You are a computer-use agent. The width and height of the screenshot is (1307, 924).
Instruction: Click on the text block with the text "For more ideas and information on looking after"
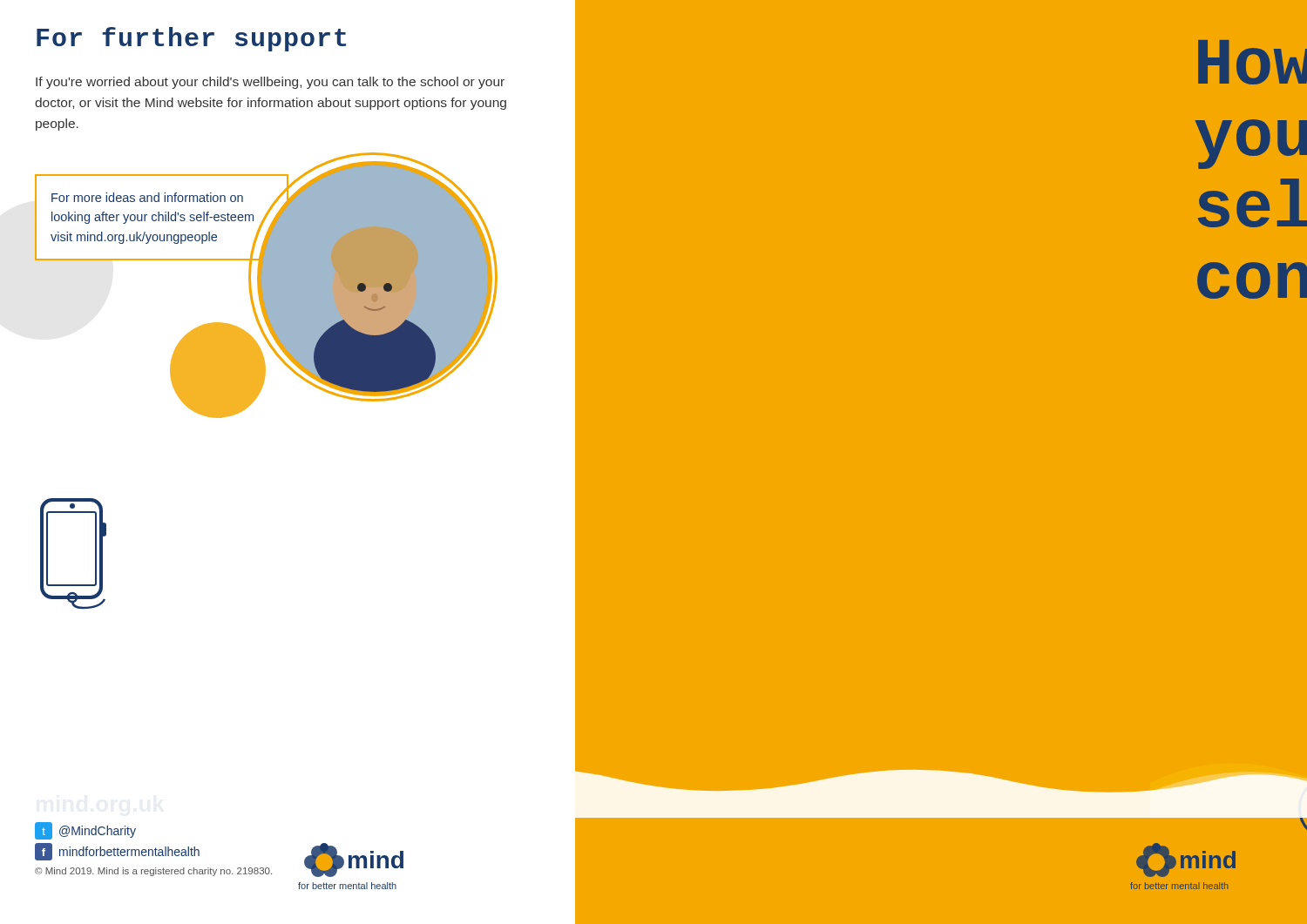click(153, 217)
